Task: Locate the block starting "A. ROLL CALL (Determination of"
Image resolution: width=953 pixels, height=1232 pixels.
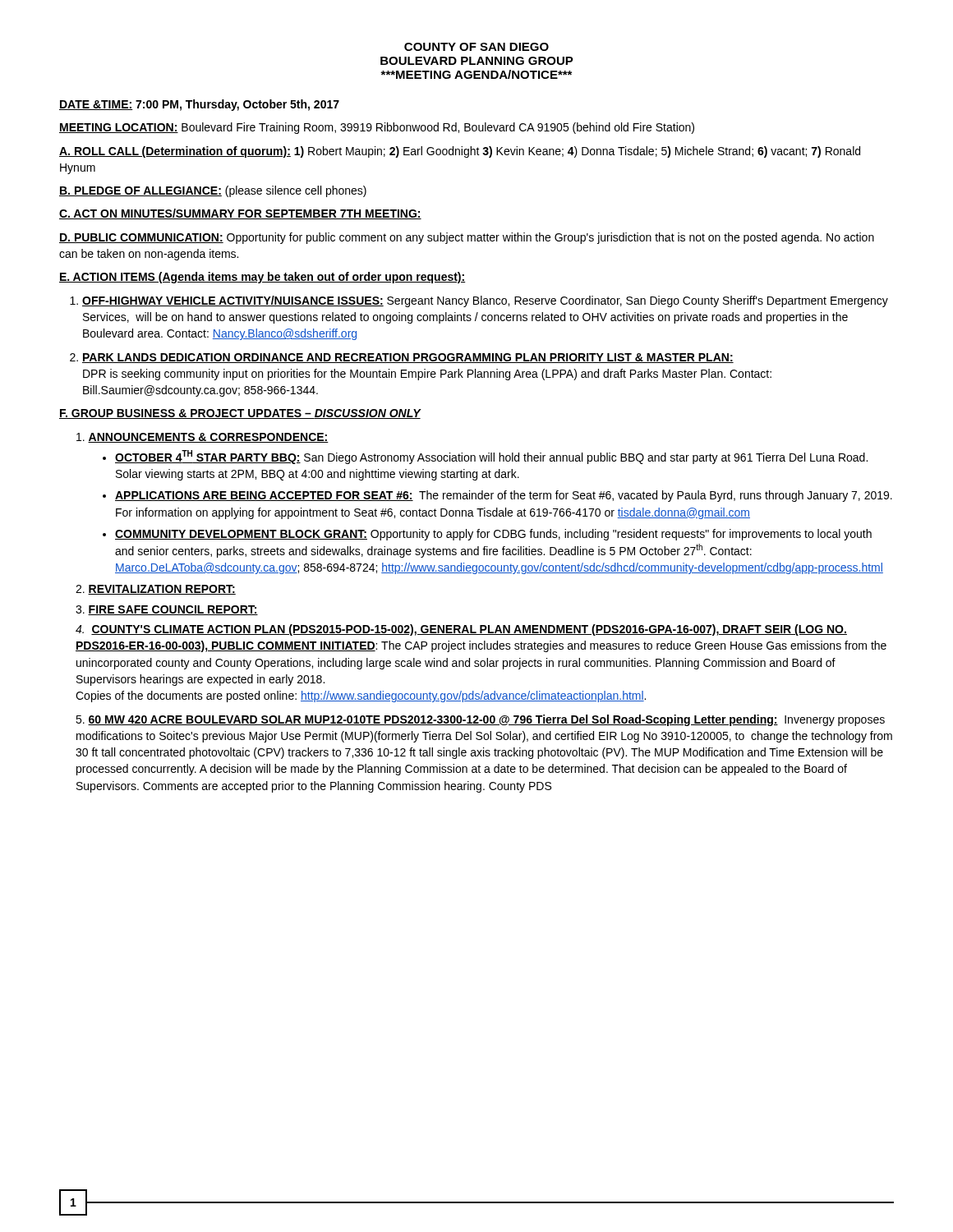Action: (460, 159)
